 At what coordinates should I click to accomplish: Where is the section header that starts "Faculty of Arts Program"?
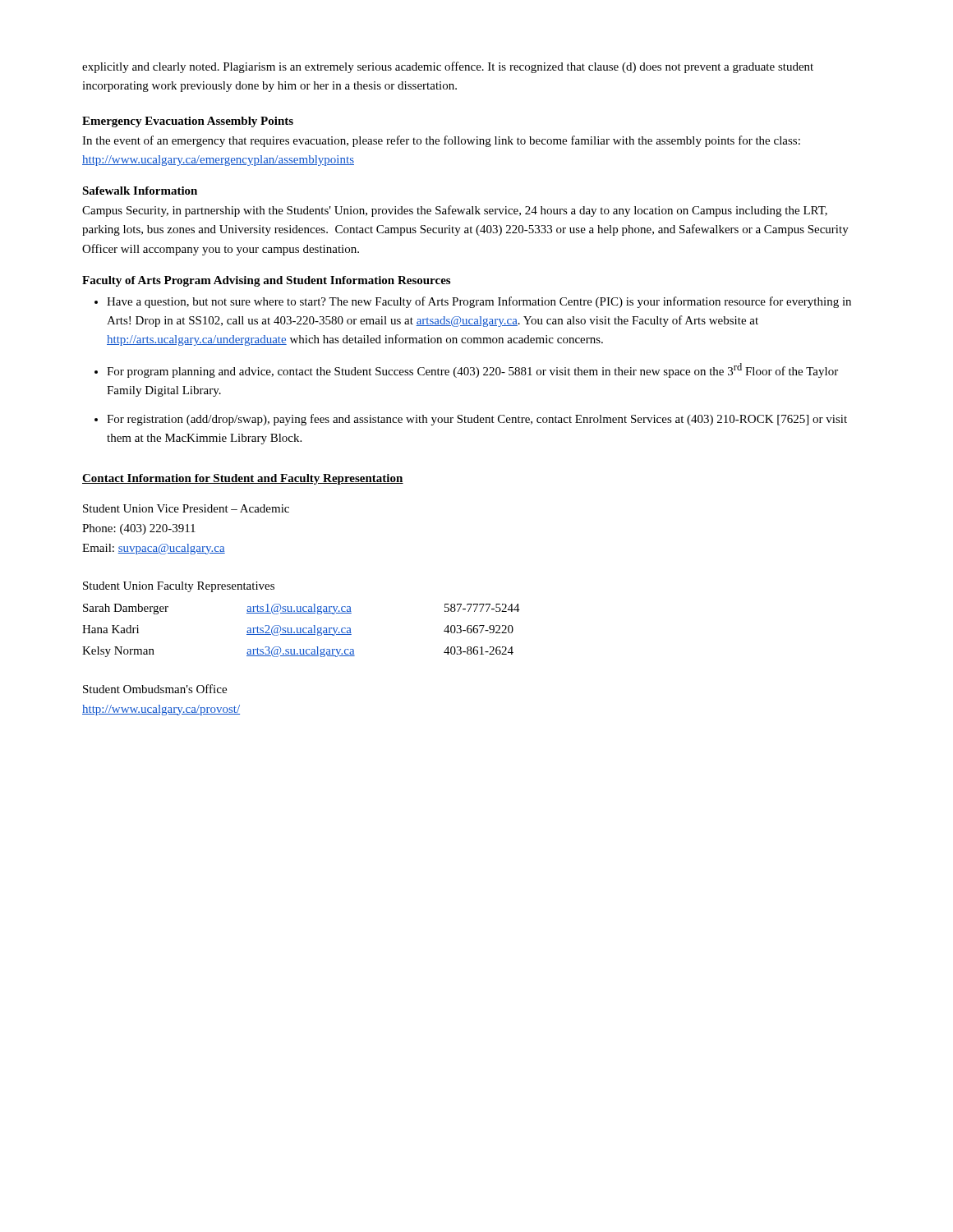point(266,280)
